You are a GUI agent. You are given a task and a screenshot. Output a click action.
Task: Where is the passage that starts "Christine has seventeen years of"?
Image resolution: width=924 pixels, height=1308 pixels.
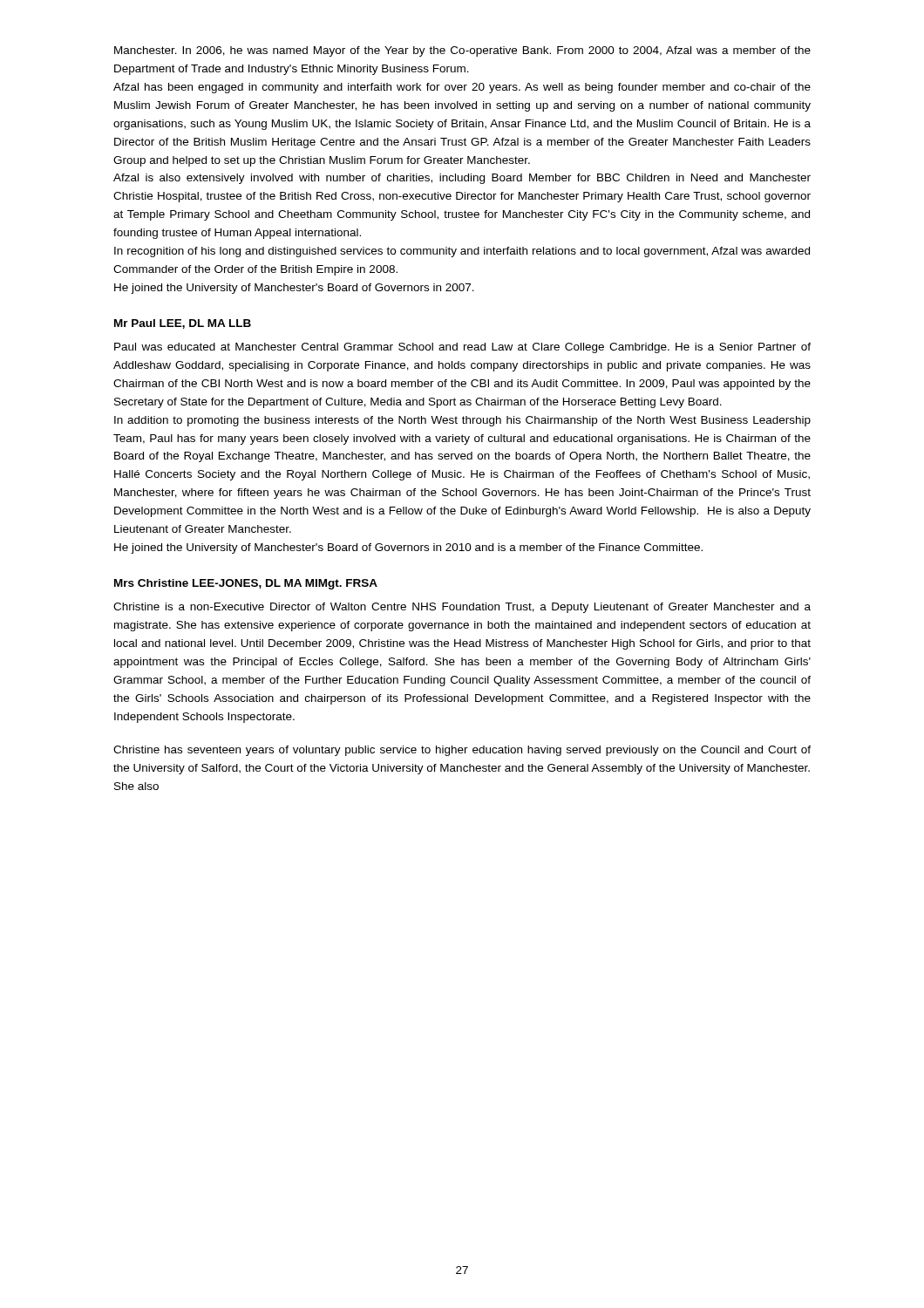click(462, 768)
